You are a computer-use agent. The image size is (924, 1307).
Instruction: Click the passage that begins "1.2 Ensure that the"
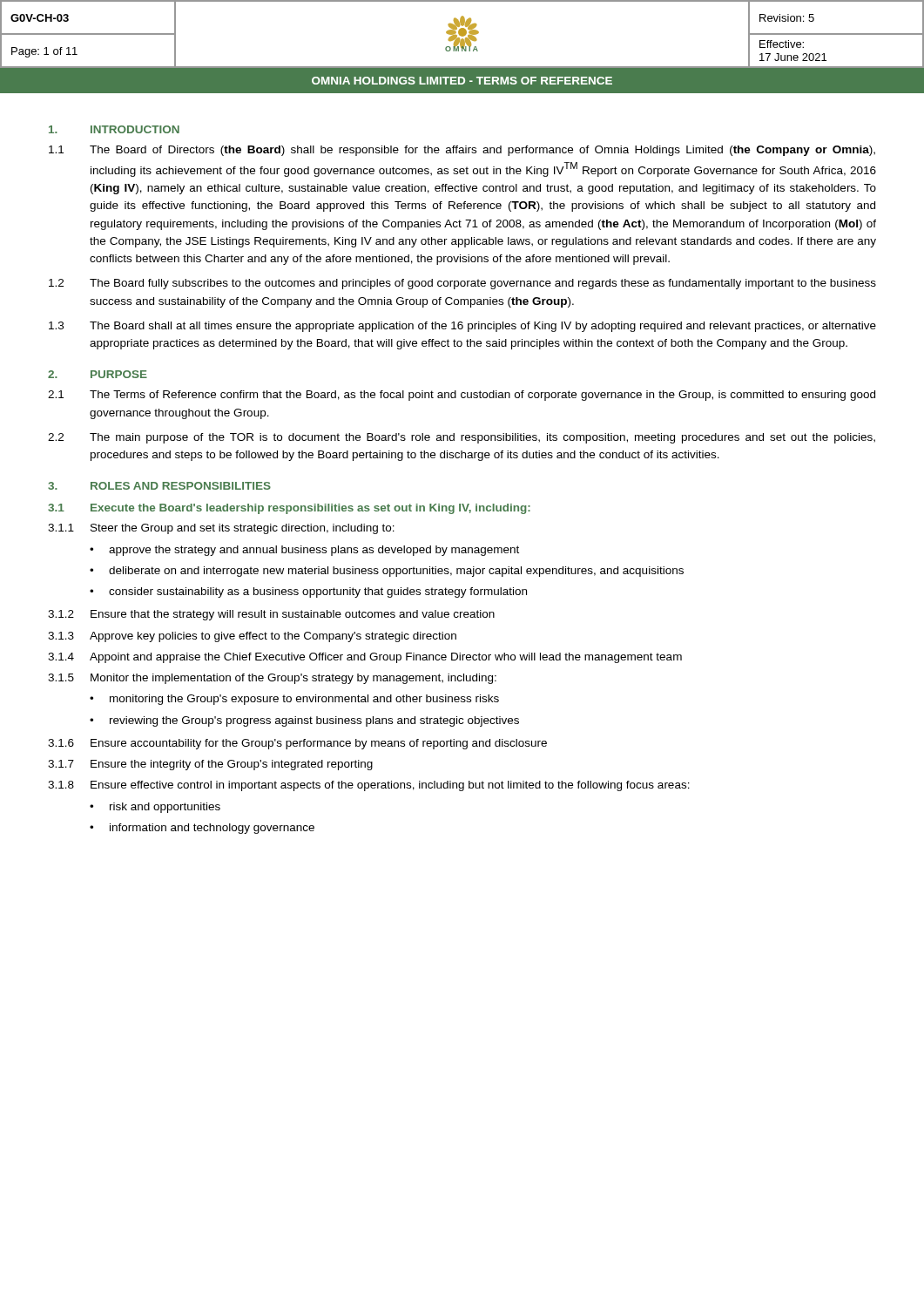[x=271, y=615]
